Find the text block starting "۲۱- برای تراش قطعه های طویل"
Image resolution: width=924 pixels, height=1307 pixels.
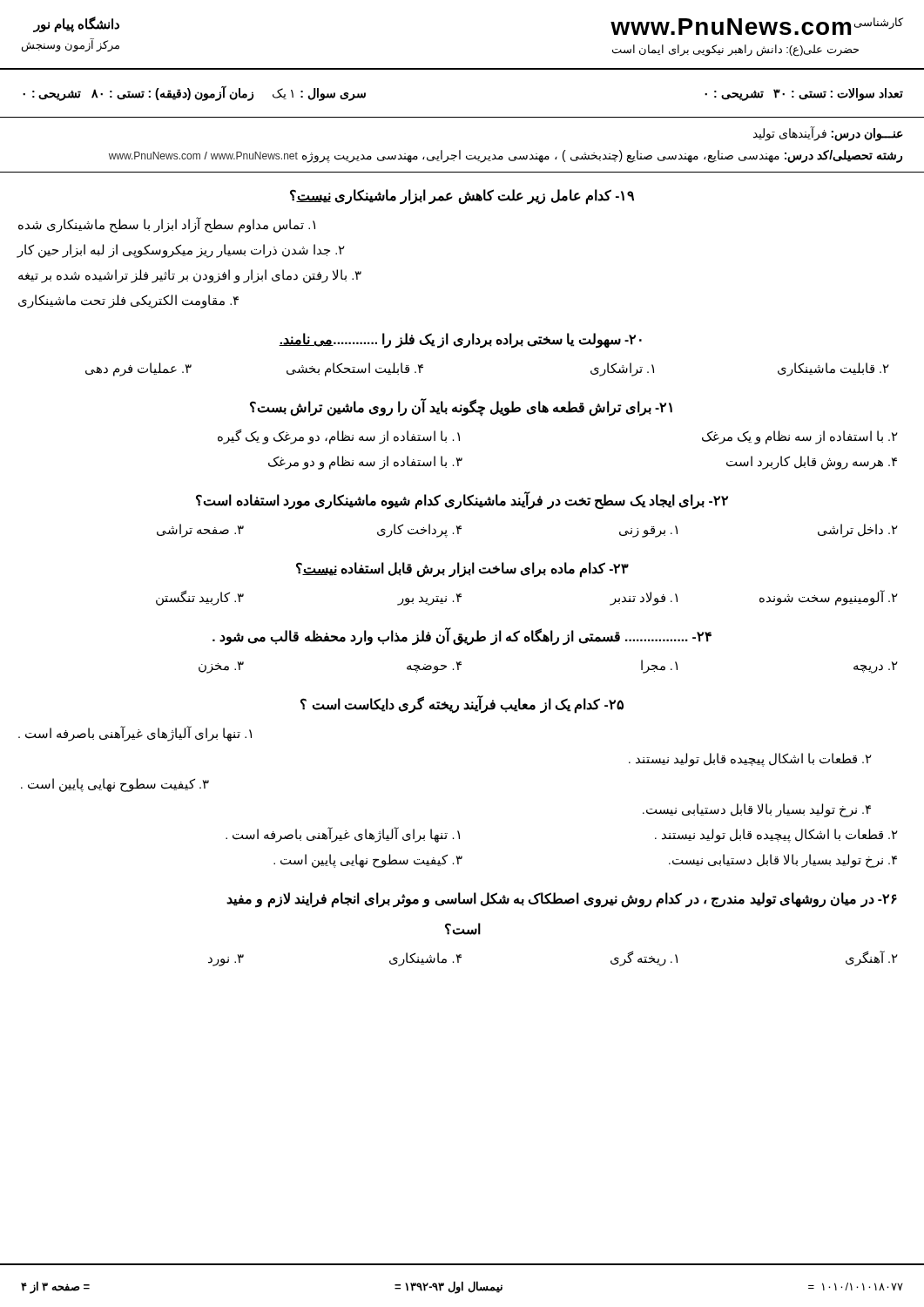click(462, 434)
